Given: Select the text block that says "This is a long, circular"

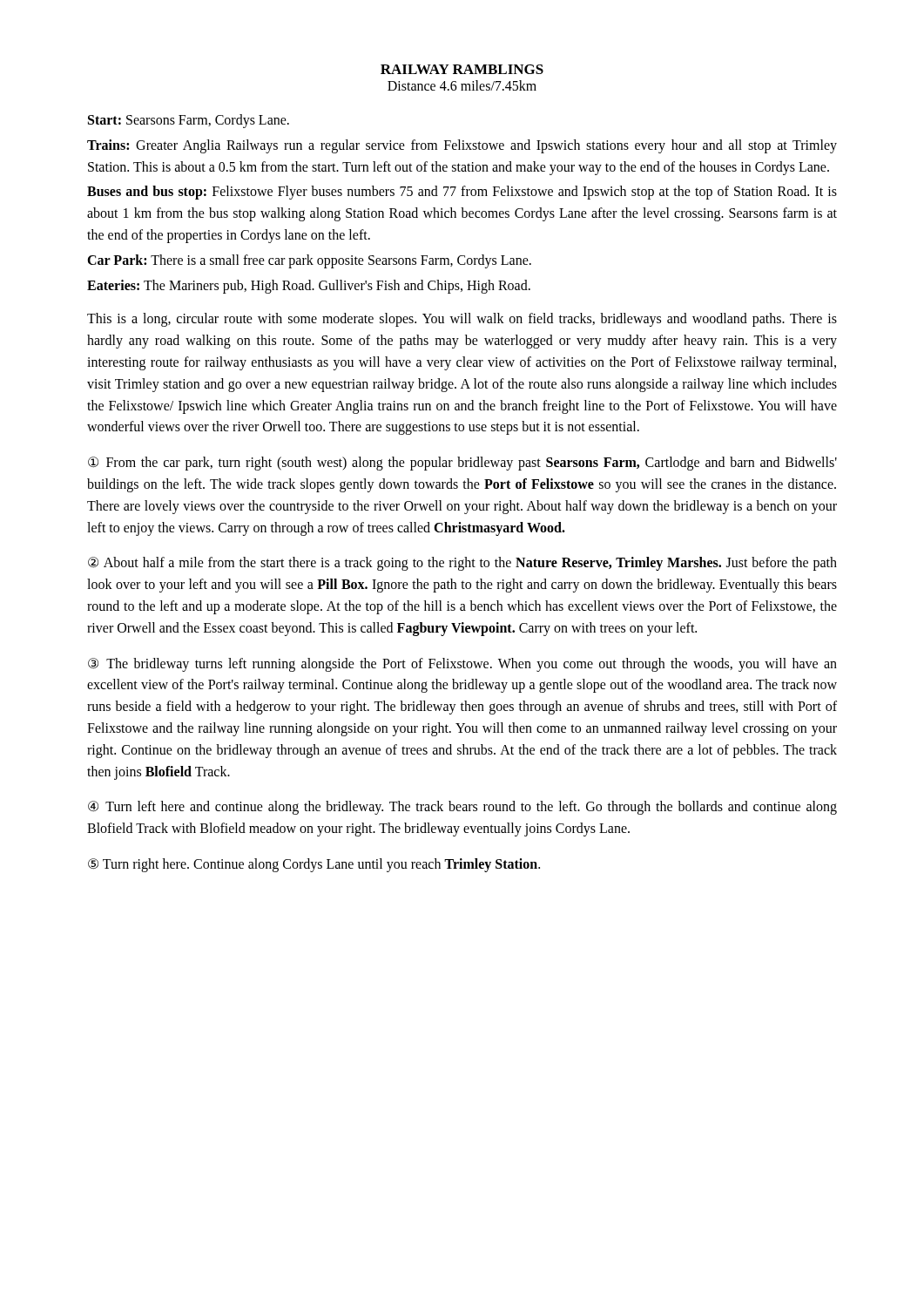Looking at the screenshot, I should [462, 374].
